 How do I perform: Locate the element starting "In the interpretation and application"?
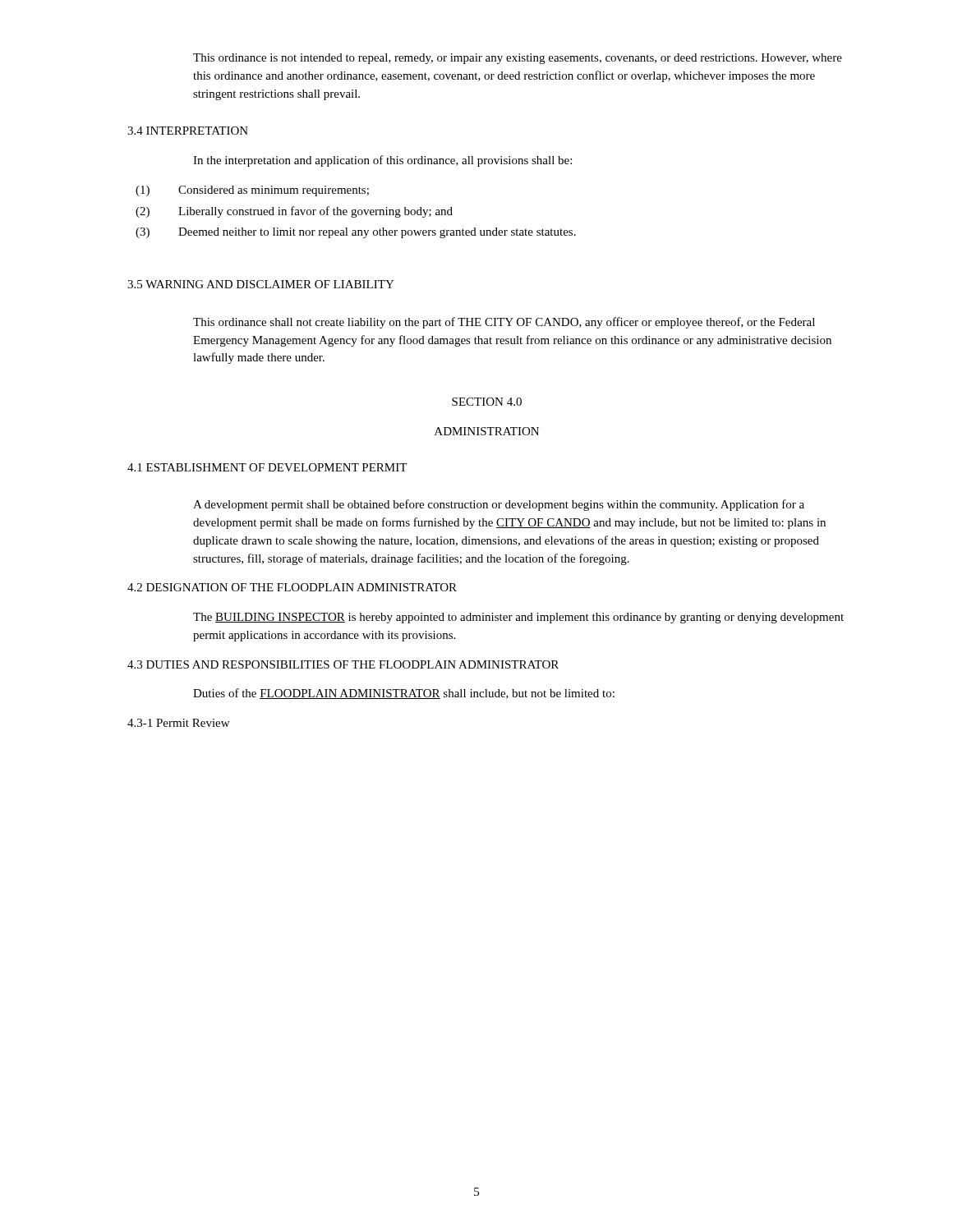click(x=520, y=161)
